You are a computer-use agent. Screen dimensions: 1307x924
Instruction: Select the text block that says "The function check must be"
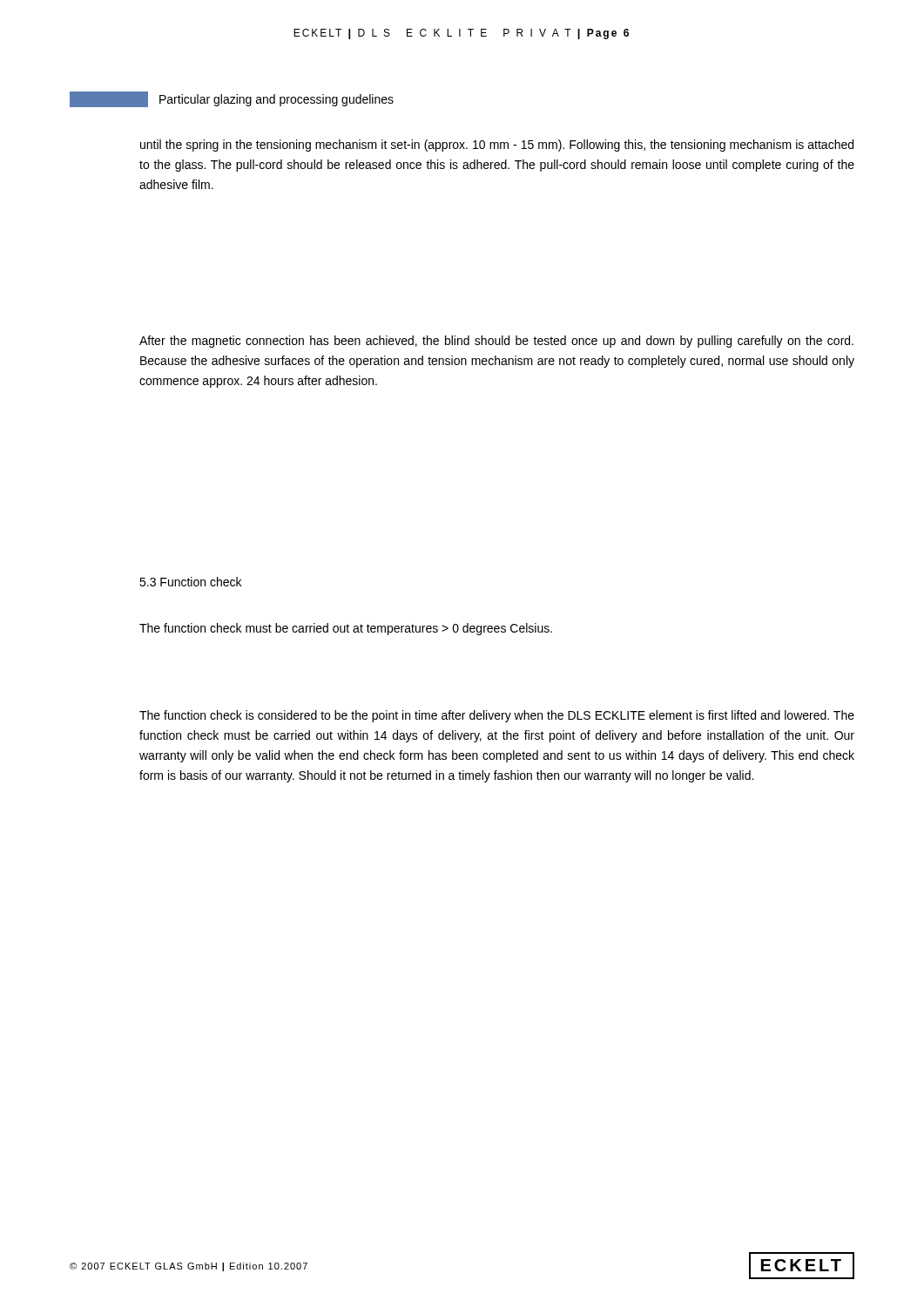[346, 628]
